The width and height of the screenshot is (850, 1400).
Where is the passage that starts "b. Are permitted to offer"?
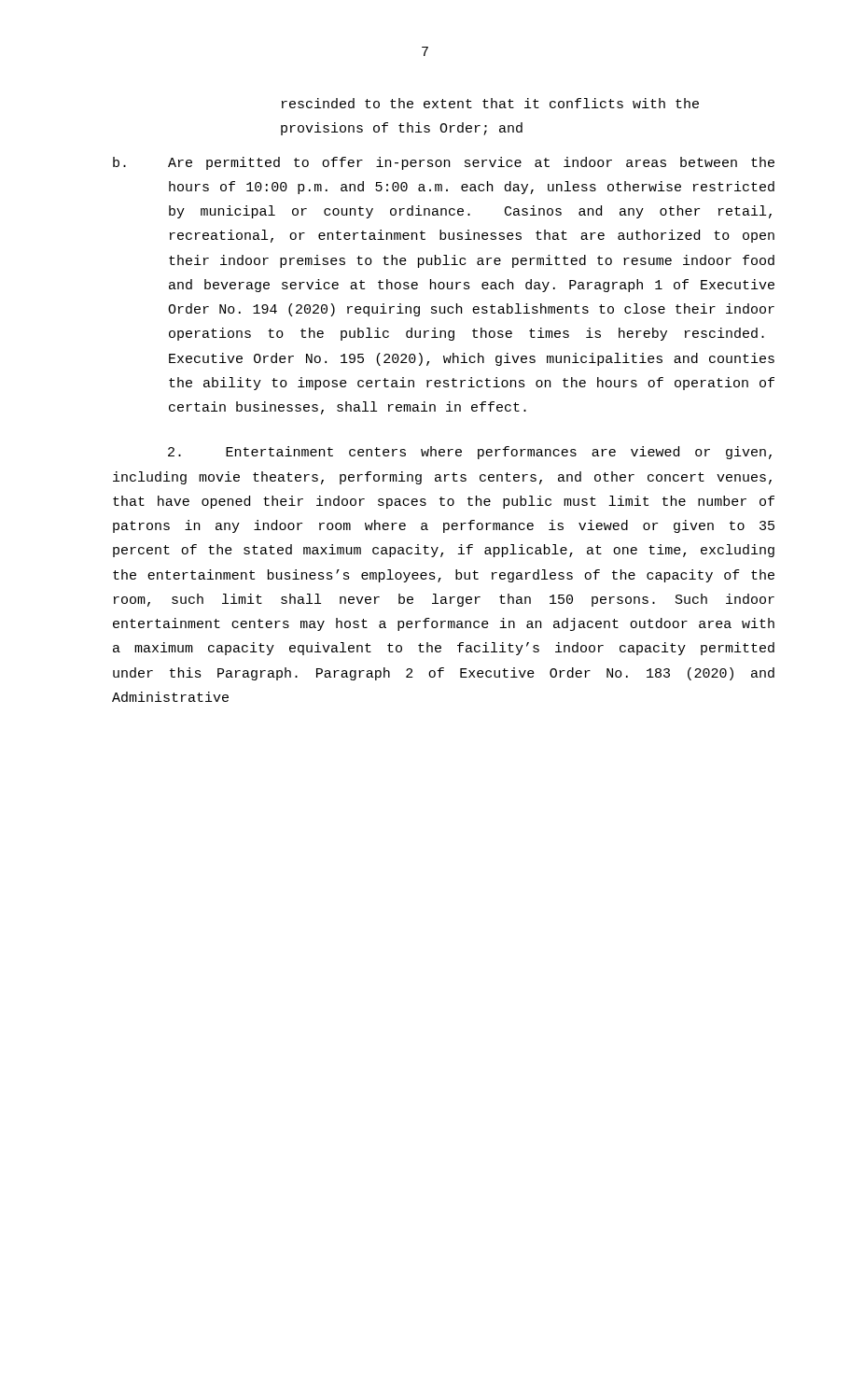click(444, 286)
